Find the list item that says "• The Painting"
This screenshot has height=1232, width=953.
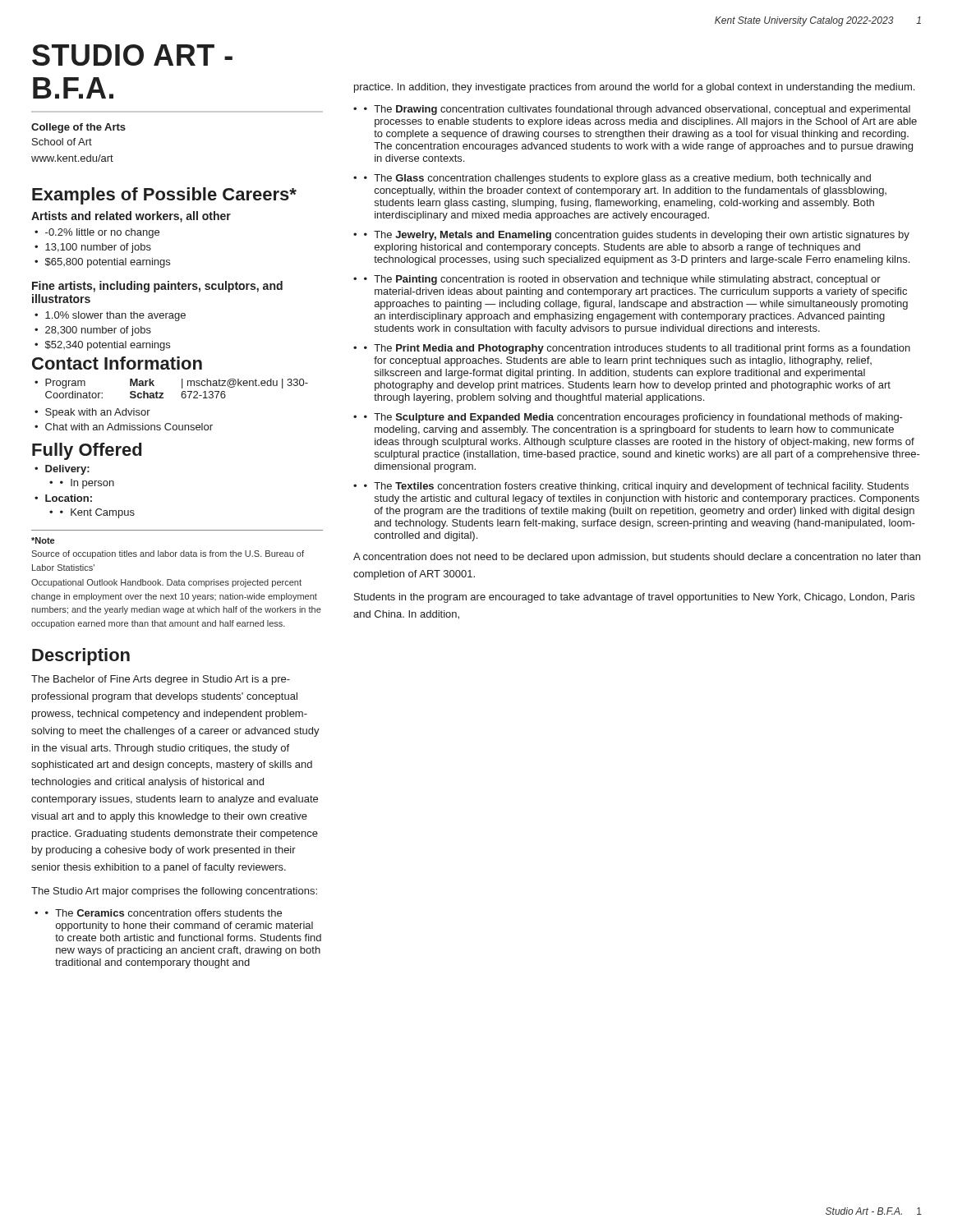(643, 303)
